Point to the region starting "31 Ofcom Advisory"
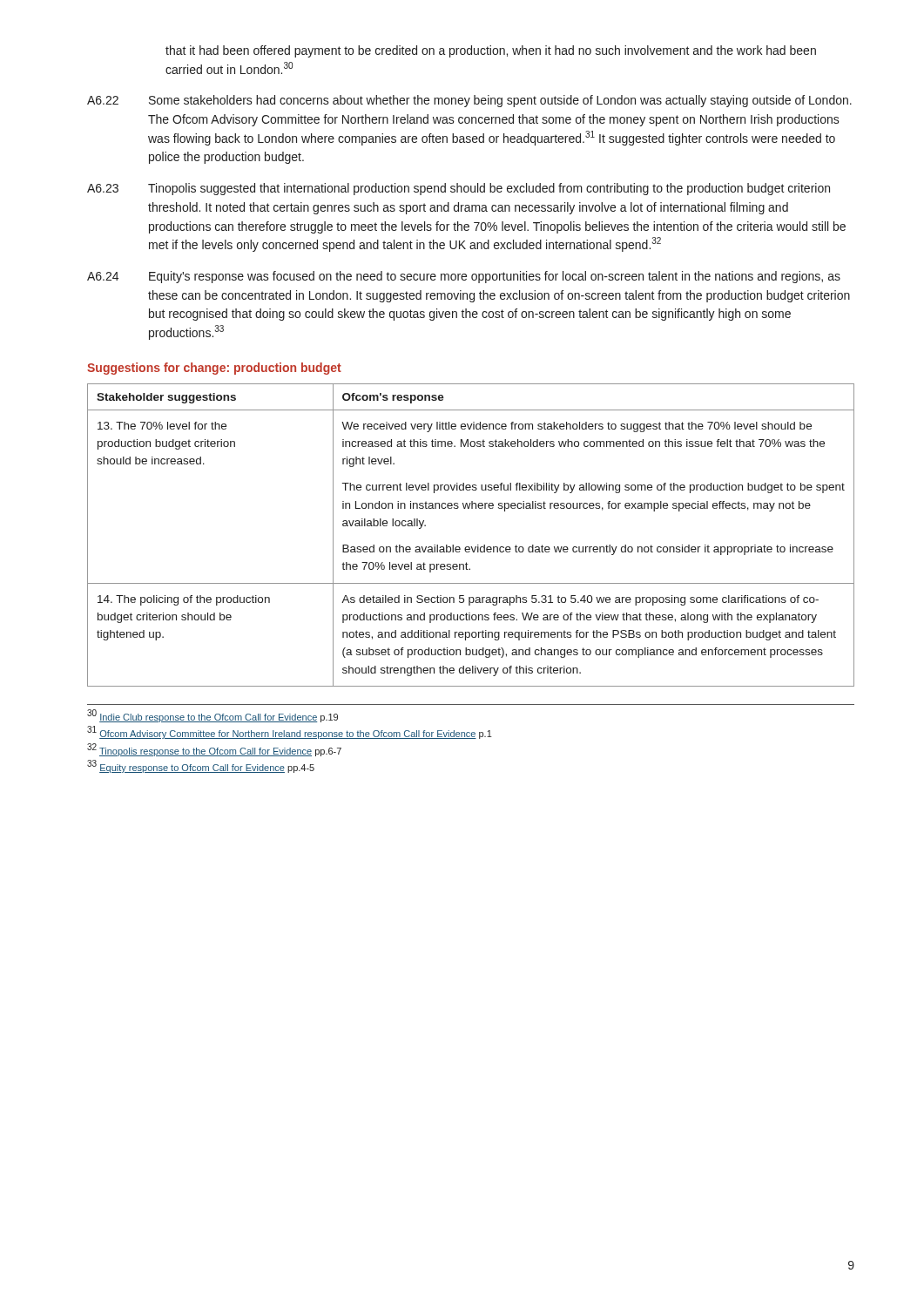Screen dimensions: 1307x924 tap(289, 733)
